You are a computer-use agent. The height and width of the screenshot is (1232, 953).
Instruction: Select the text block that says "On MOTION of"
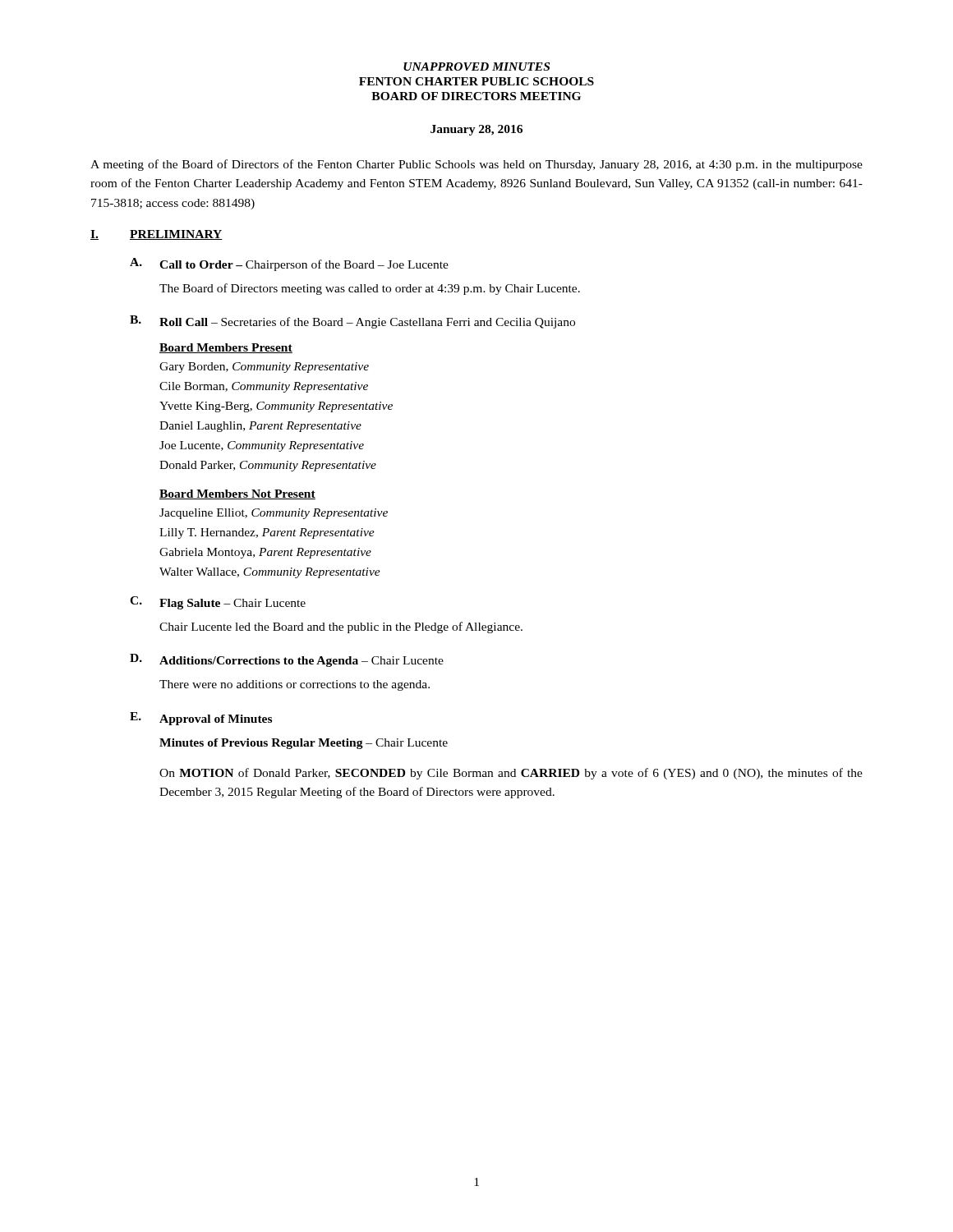(x=511, y=782)
